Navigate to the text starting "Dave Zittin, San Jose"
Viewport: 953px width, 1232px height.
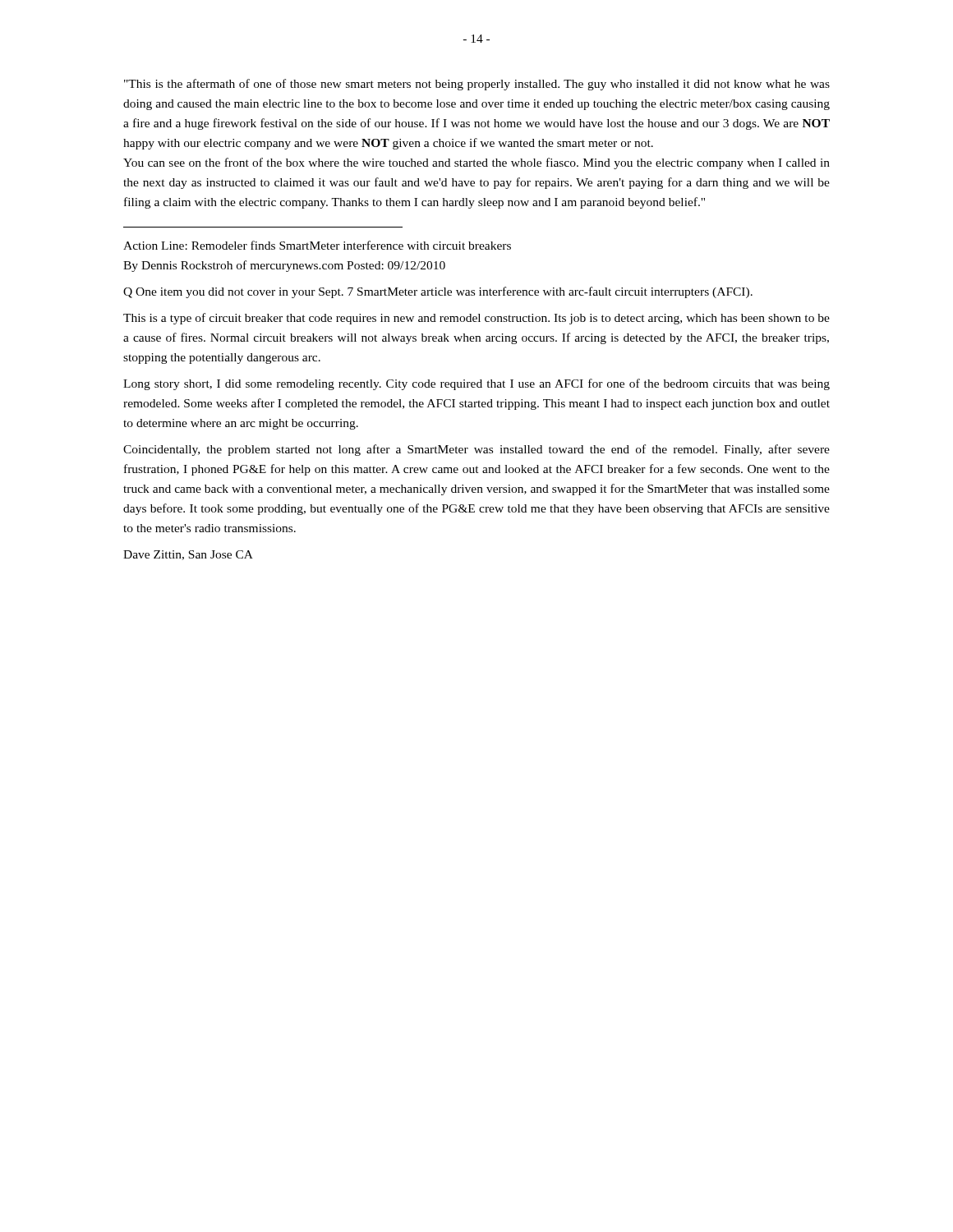tap(188, 554)
